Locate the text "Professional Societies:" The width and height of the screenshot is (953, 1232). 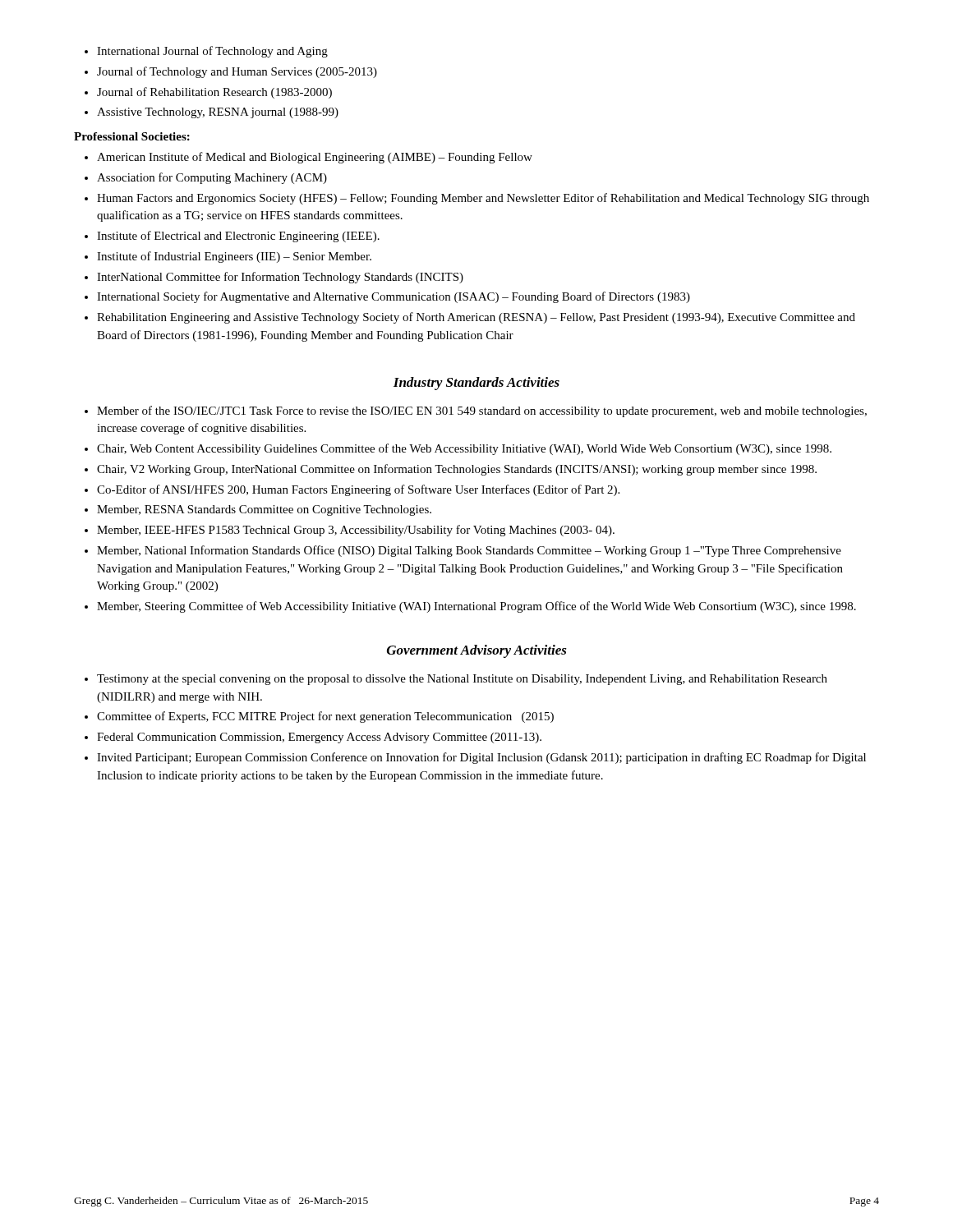click(x=132, y=136)
